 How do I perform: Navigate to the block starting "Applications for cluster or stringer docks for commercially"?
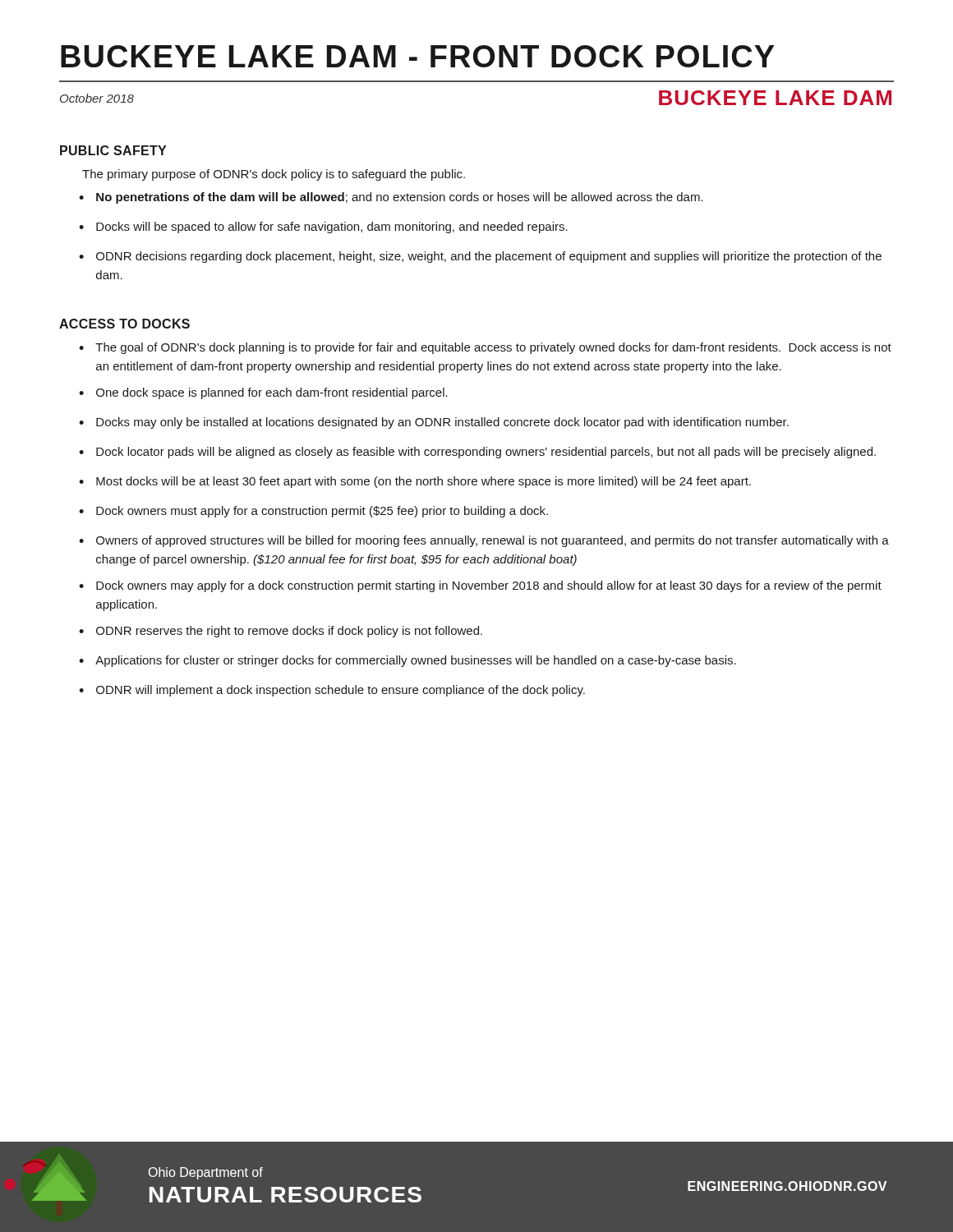416,661
